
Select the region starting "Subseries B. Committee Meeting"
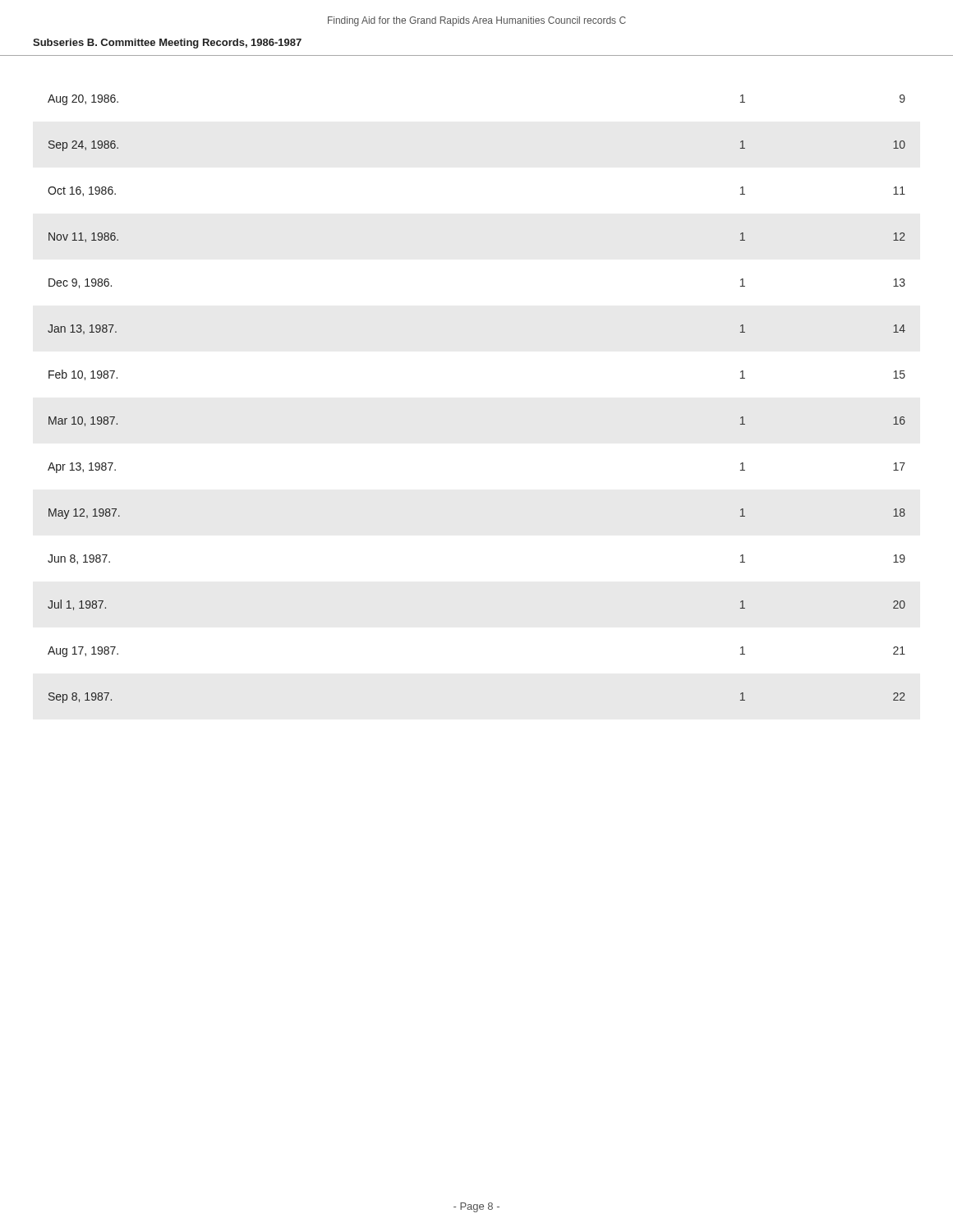[167, 42]
